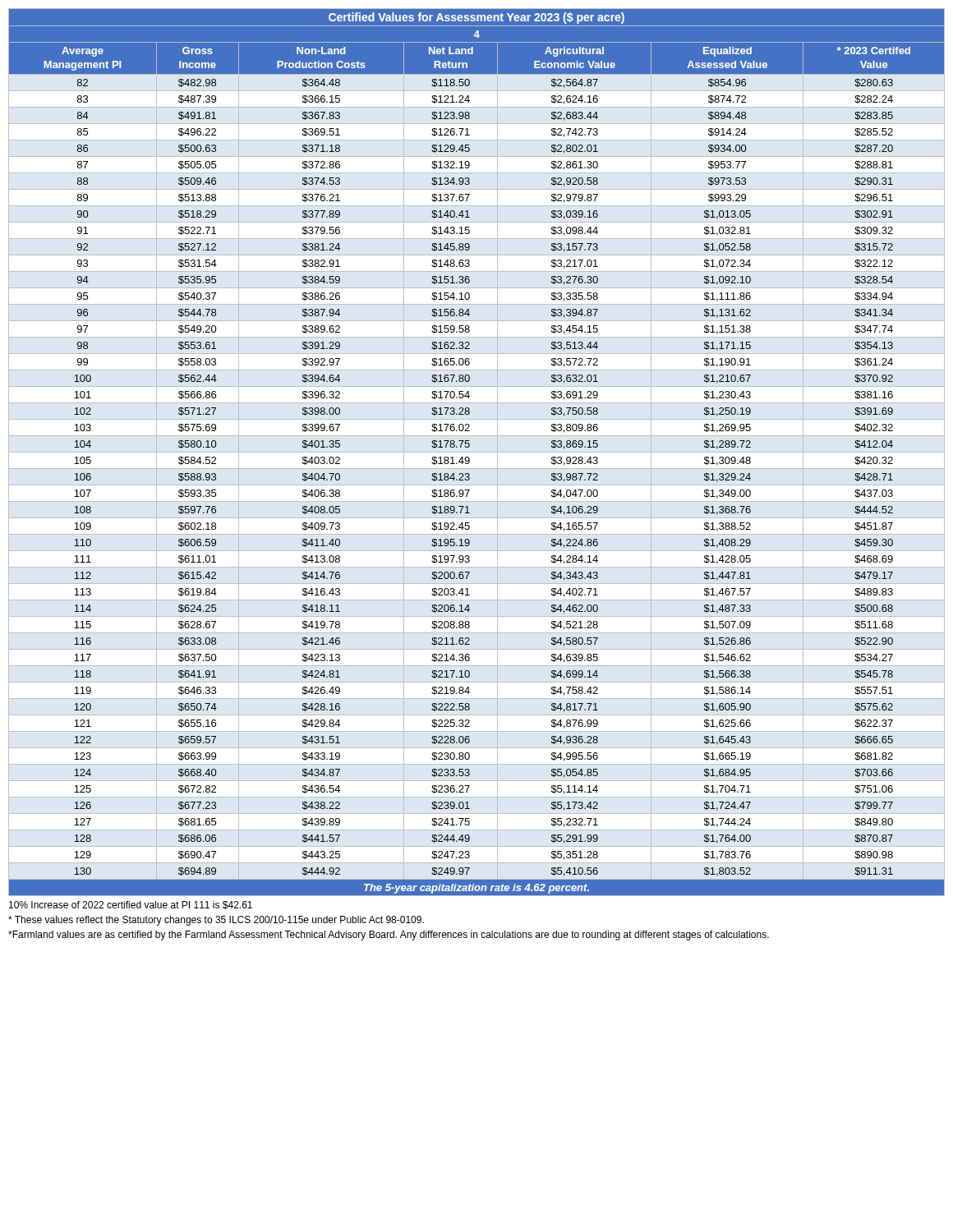Screen dimensions: 1232x953
Task: Find the block on this page that starts "Farmland values are as certified"
Action: pos(389,935)
